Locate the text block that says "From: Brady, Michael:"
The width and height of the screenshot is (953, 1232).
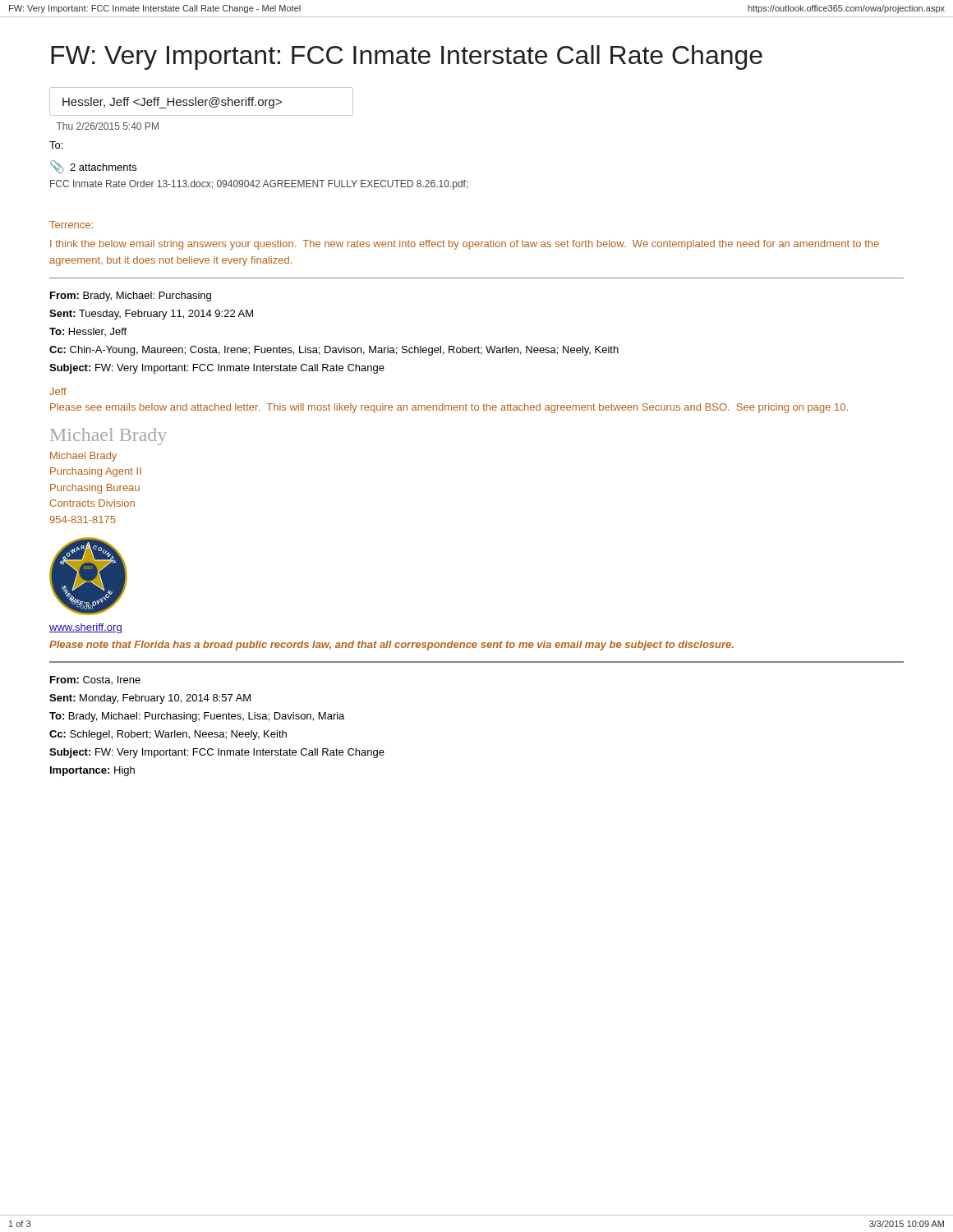click(131, 297)
